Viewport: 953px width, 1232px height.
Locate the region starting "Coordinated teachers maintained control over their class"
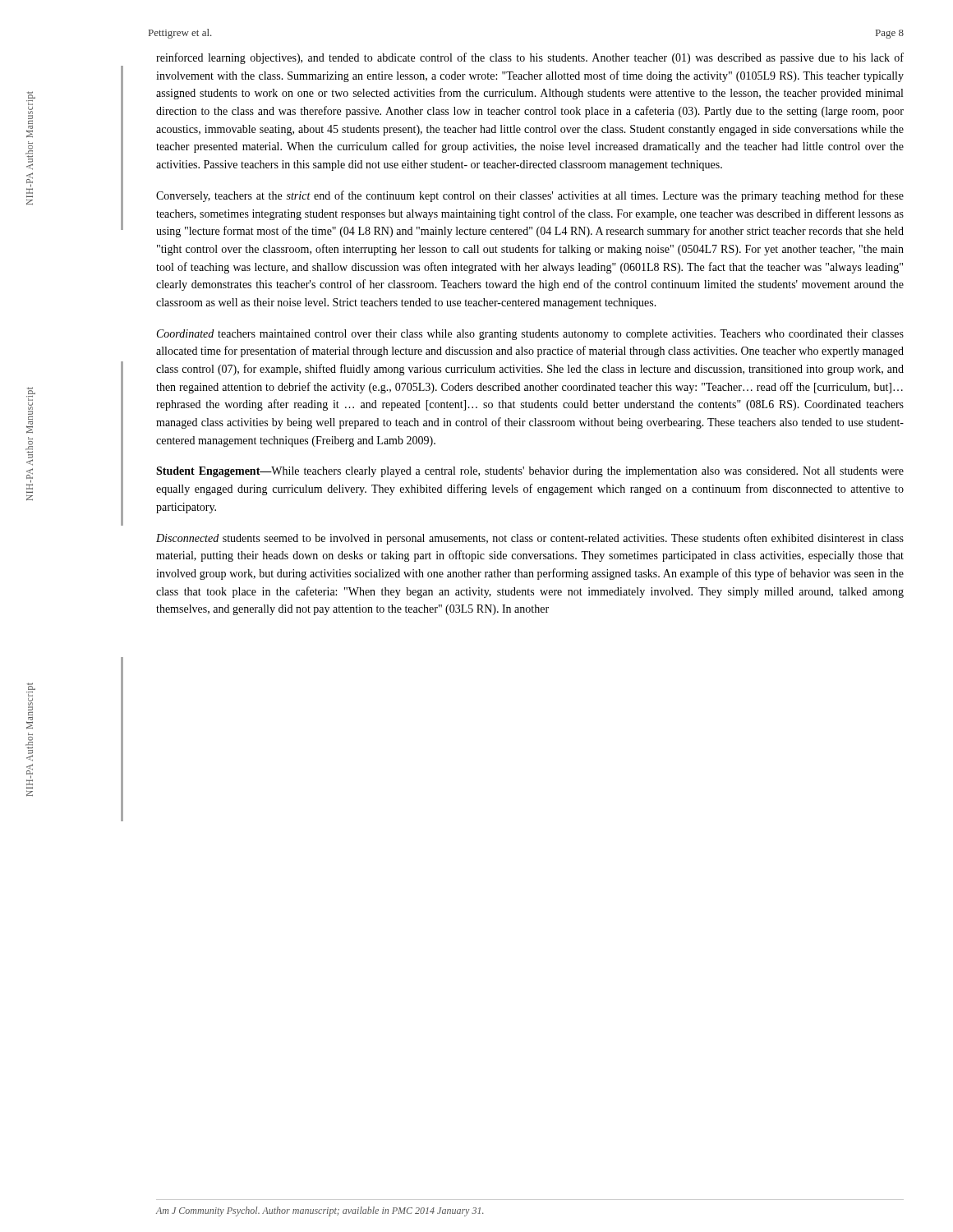(530, 387)
